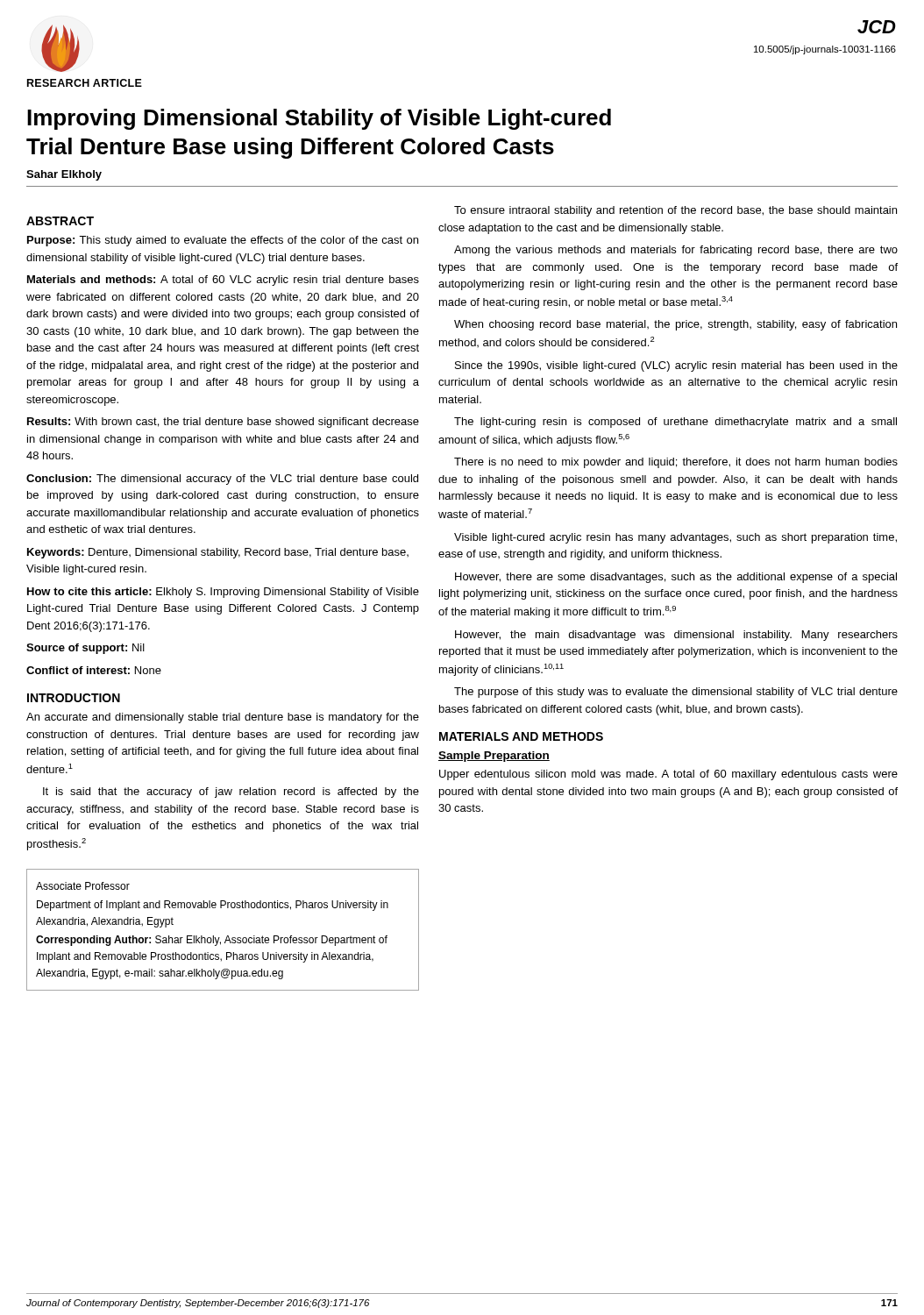Click on the text block containing "However, there are some disadvantages, such"

[668, 594]
